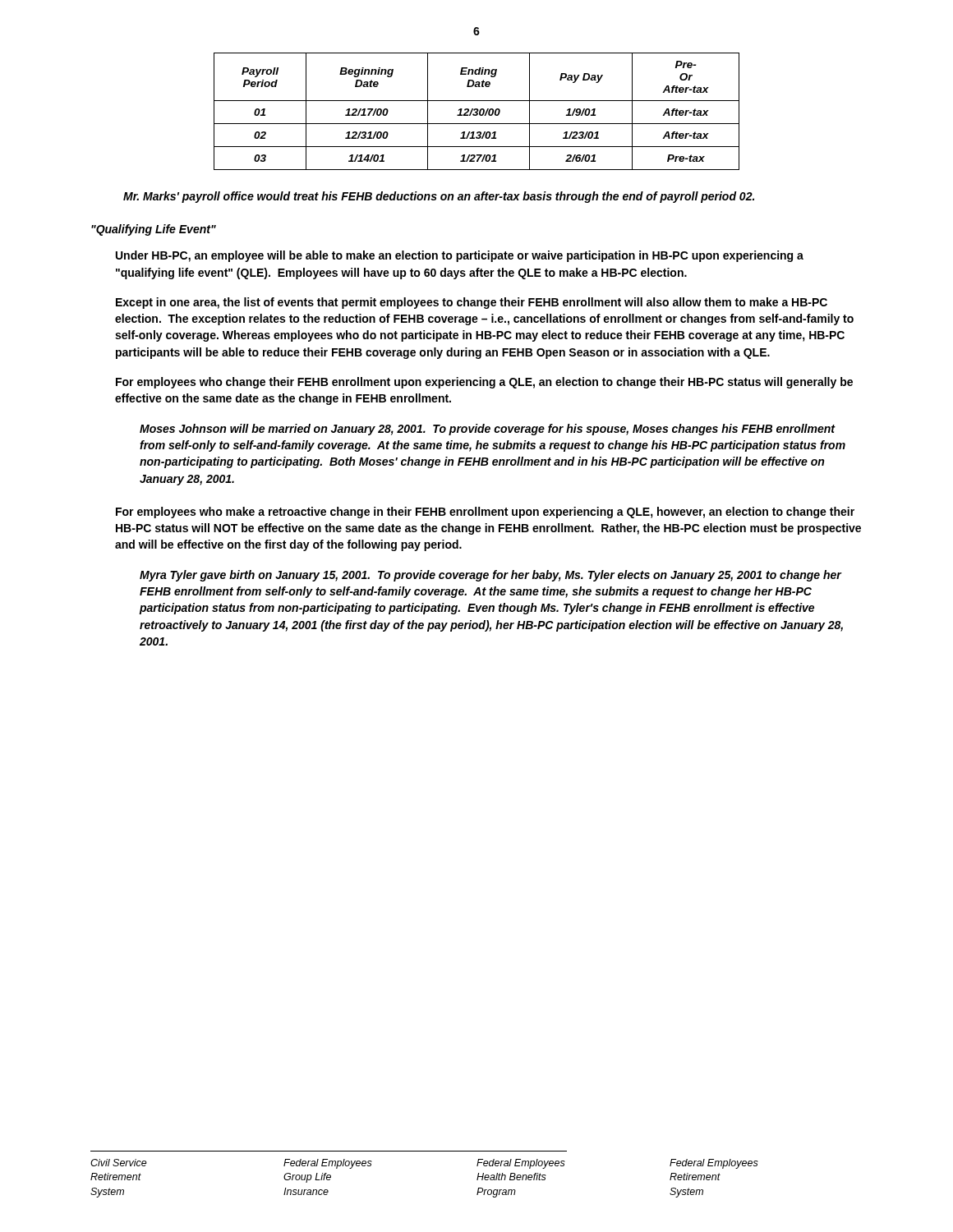Locate the text block with the text "Except in one"
The height and width of the screenshot is (1232, 953).
click(484, 327)
